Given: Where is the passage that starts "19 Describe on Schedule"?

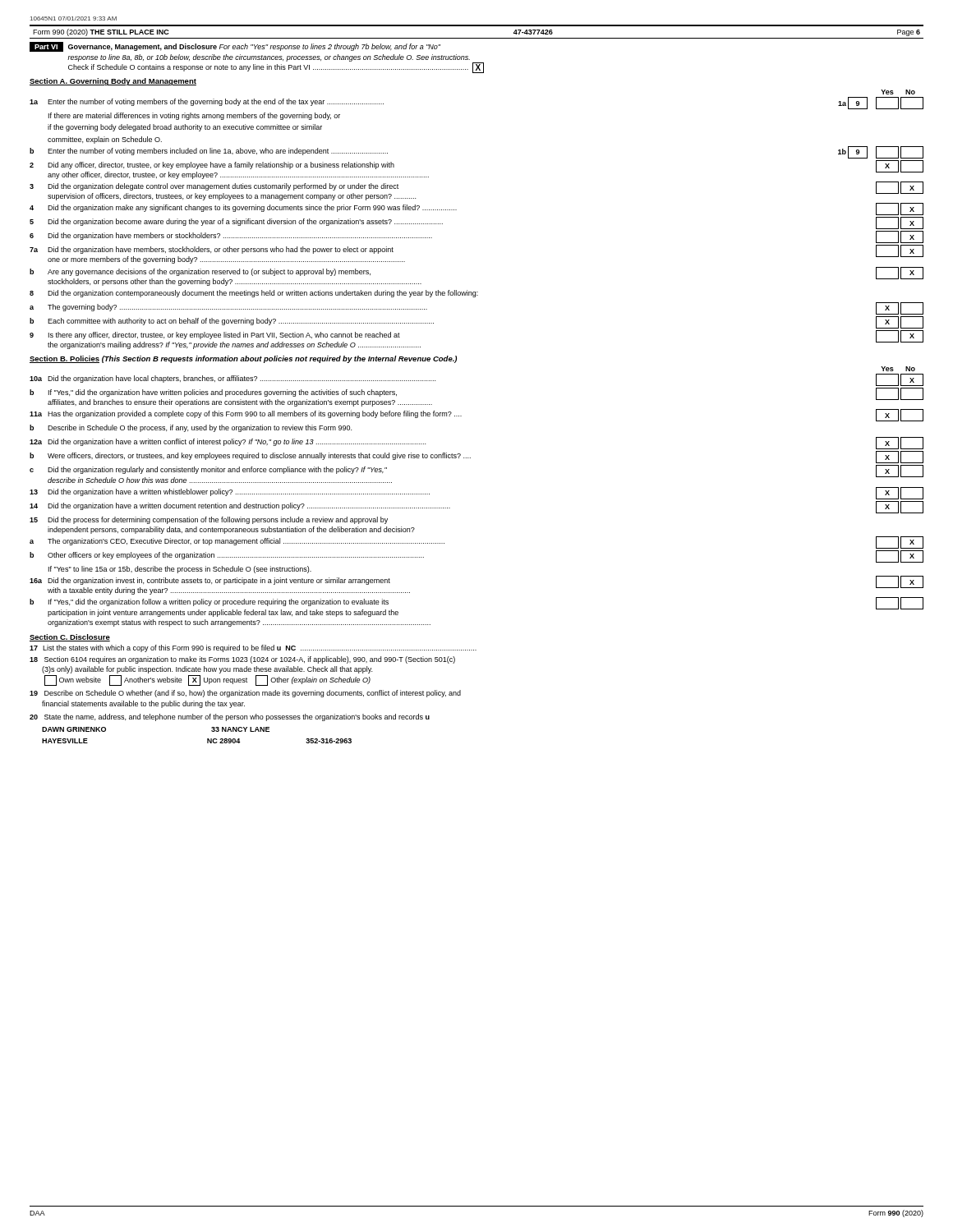Looking at the screenshot, I should pyautogui.click(x=245, y=698).
